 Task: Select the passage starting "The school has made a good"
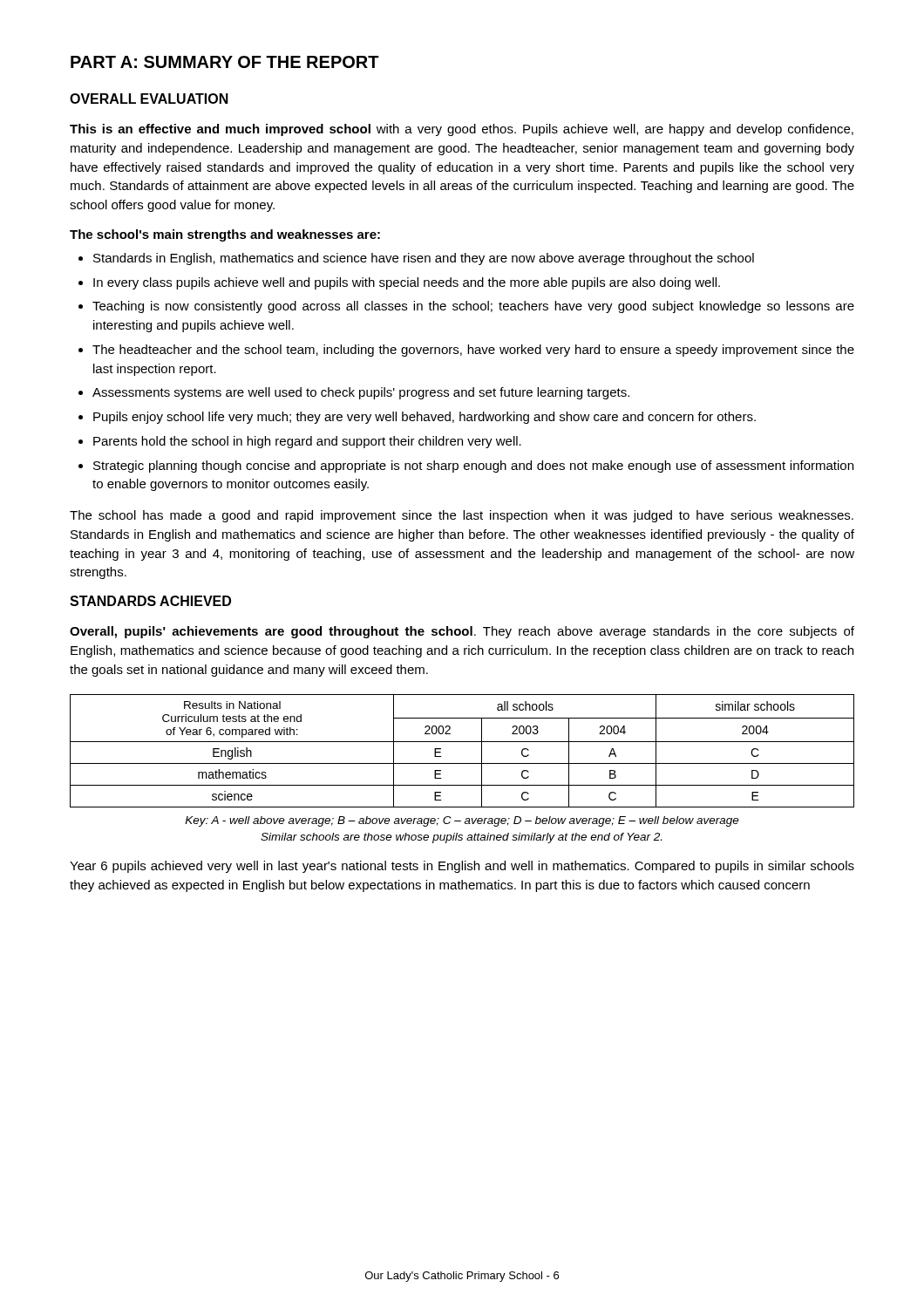462,544
